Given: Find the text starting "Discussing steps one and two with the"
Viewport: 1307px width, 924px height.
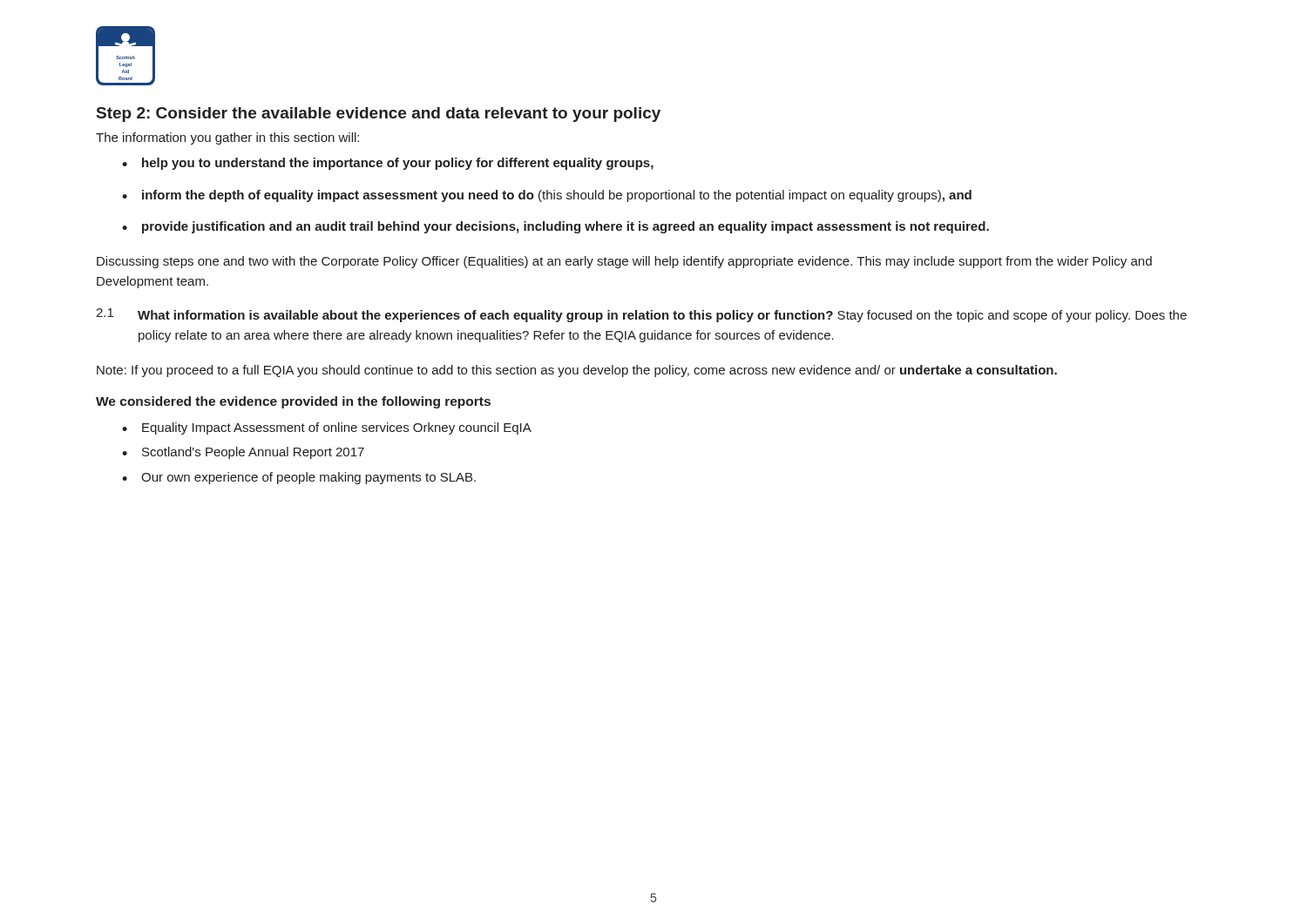Looking at the screenshot, I should (x=624, y=271).
